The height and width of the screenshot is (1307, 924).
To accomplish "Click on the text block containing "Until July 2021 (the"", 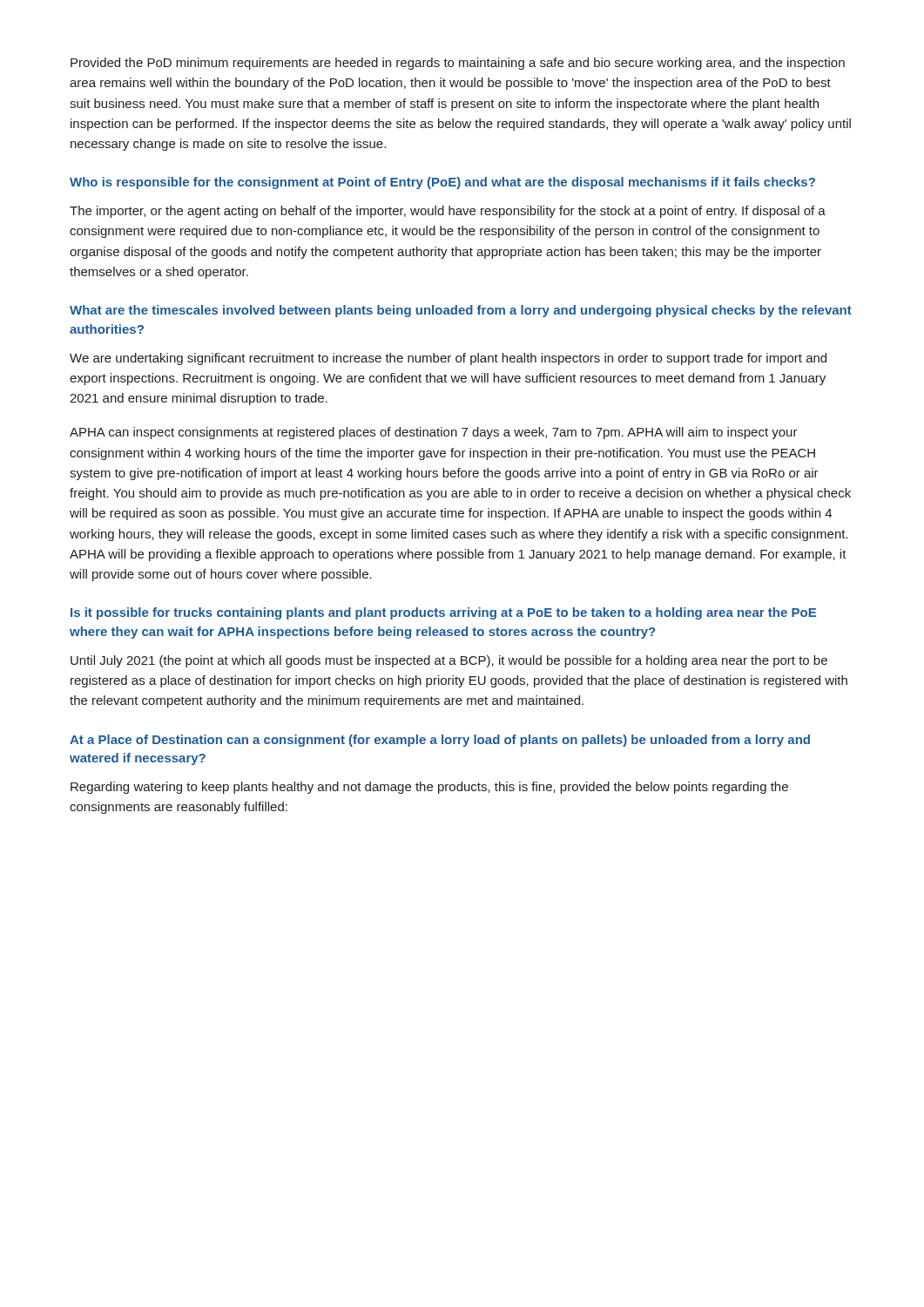I will (459, 680).
